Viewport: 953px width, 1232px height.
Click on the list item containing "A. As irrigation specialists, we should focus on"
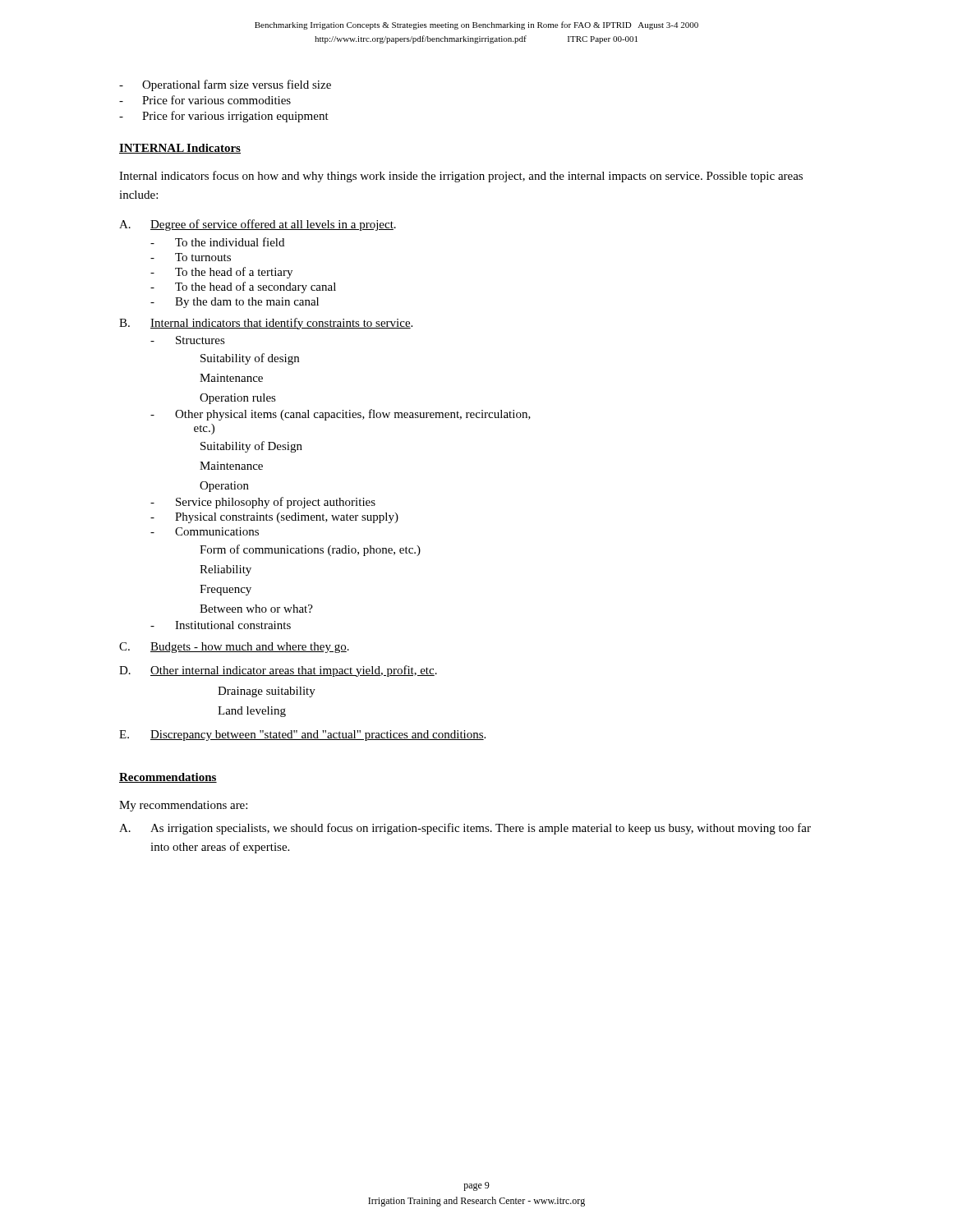pyautogui.click(x=472, y=837)
